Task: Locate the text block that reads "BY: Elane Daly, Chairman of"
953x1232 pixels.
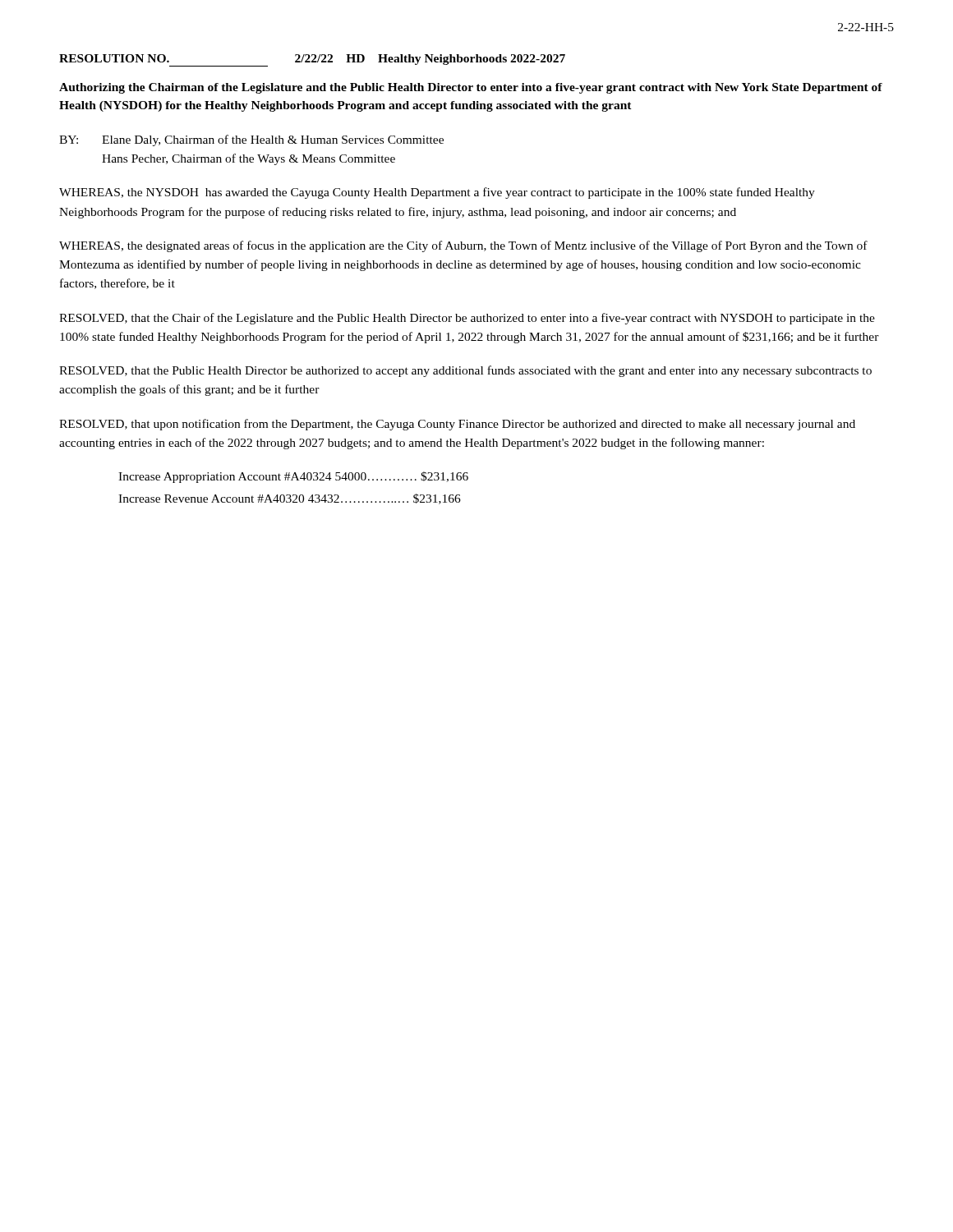Action: coord(252,149)
